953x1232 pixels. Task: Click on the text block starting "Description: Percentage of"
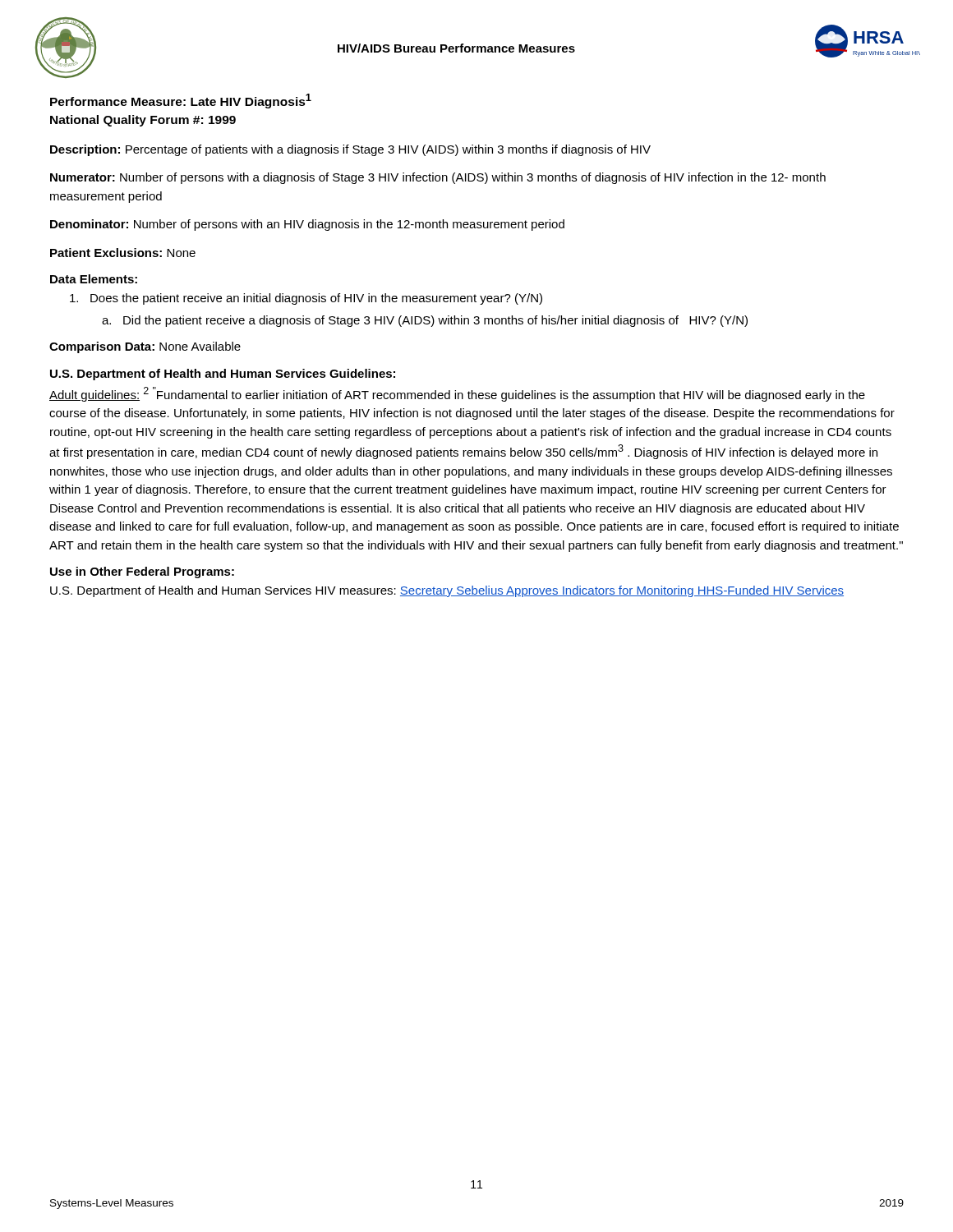tap(476, 149)
